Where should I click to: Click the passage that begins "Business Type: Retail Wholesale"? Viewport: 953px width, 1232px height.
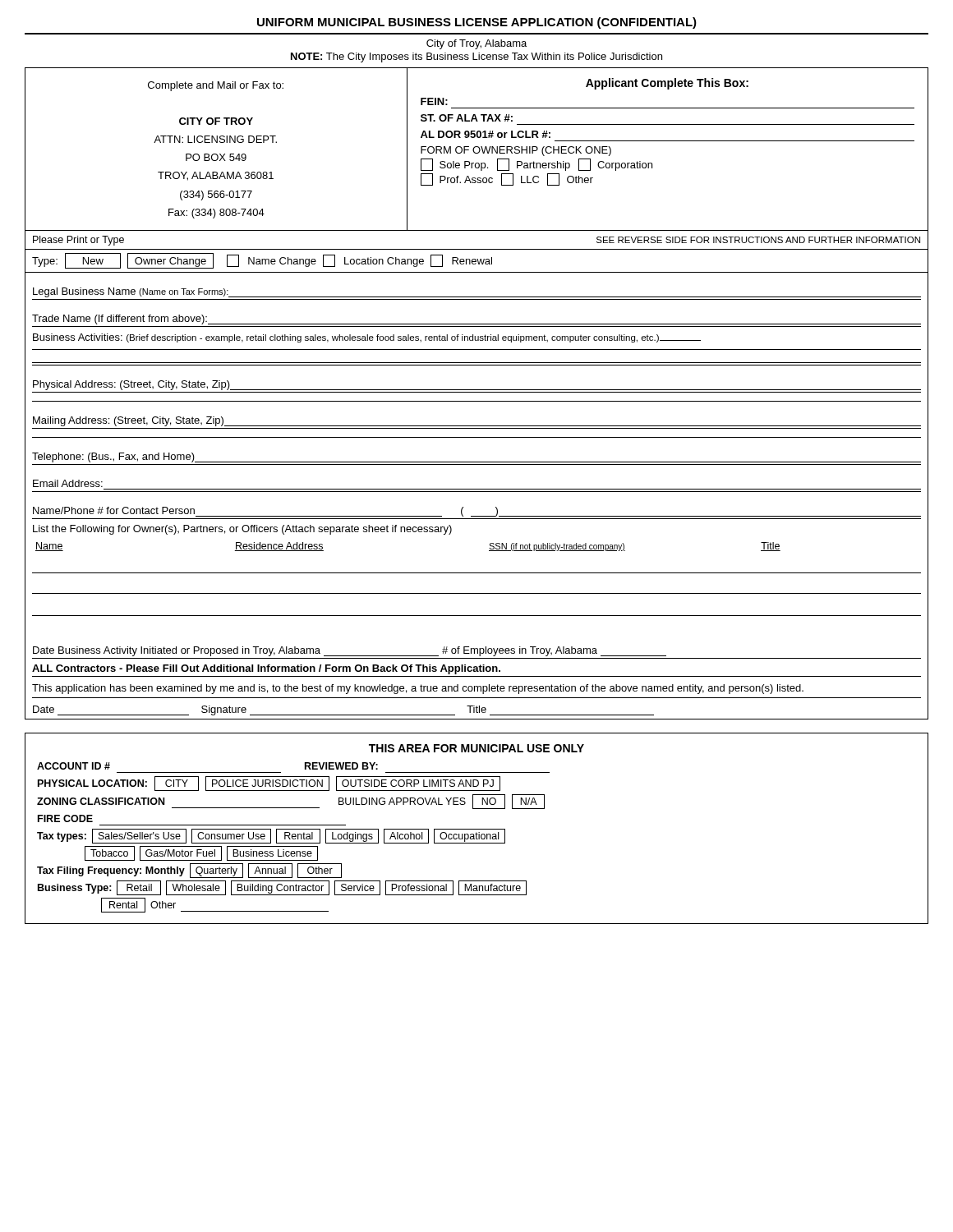click(282, 888)
